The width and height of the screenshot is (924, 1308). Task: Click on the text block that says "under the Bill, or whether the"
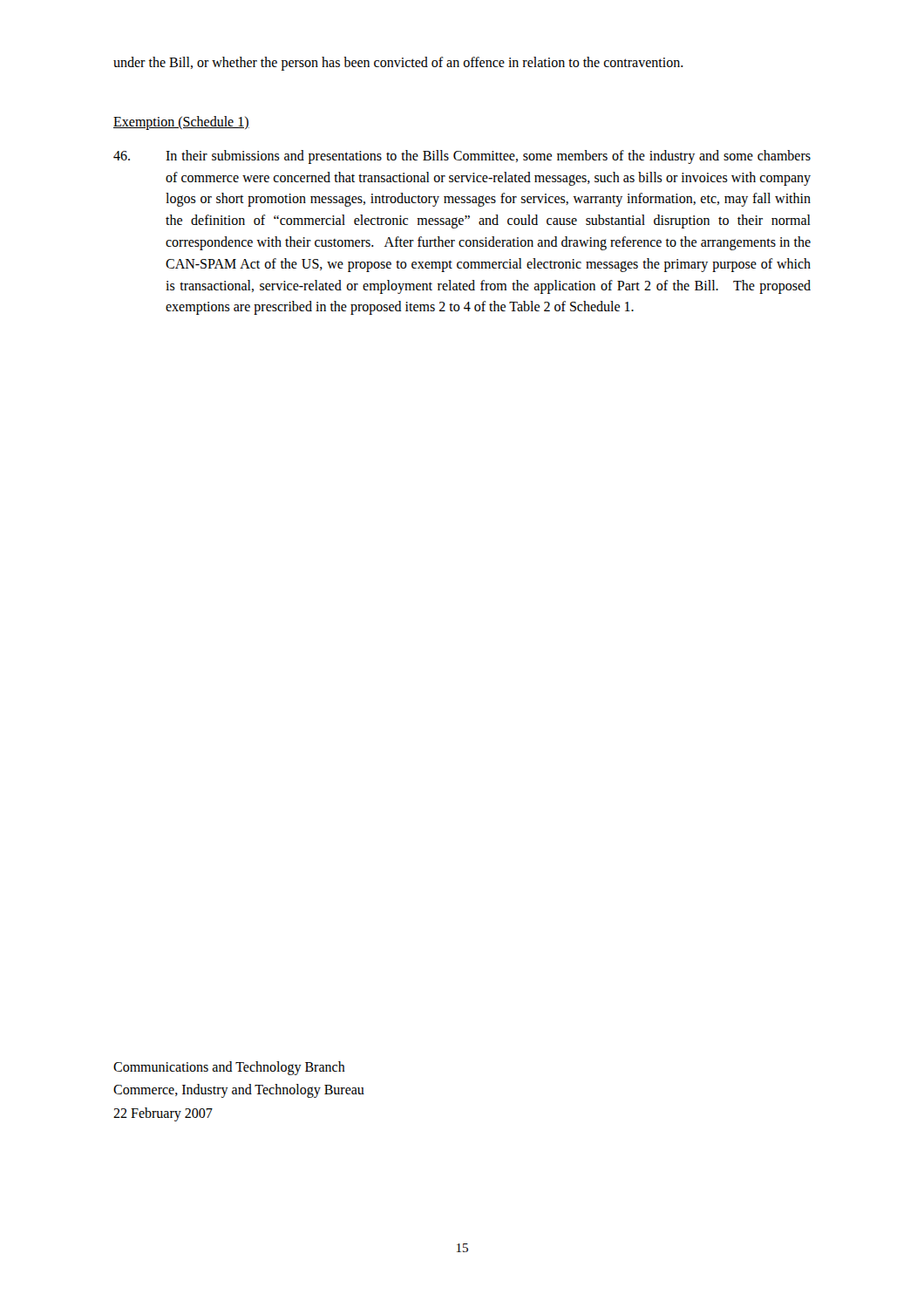398,62
